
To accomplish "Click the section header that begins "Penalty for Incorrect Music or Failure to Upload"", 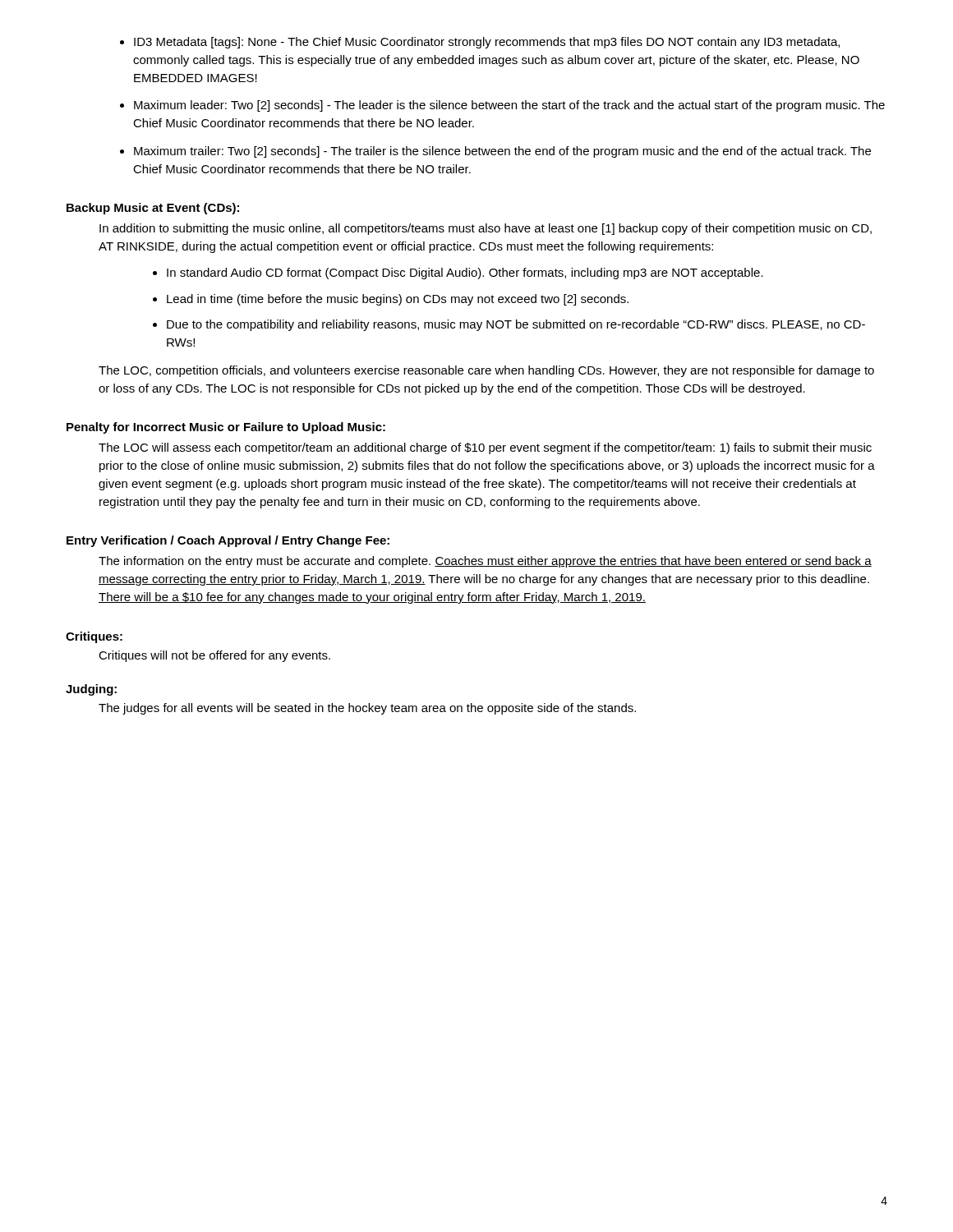I will click(226, 427).
